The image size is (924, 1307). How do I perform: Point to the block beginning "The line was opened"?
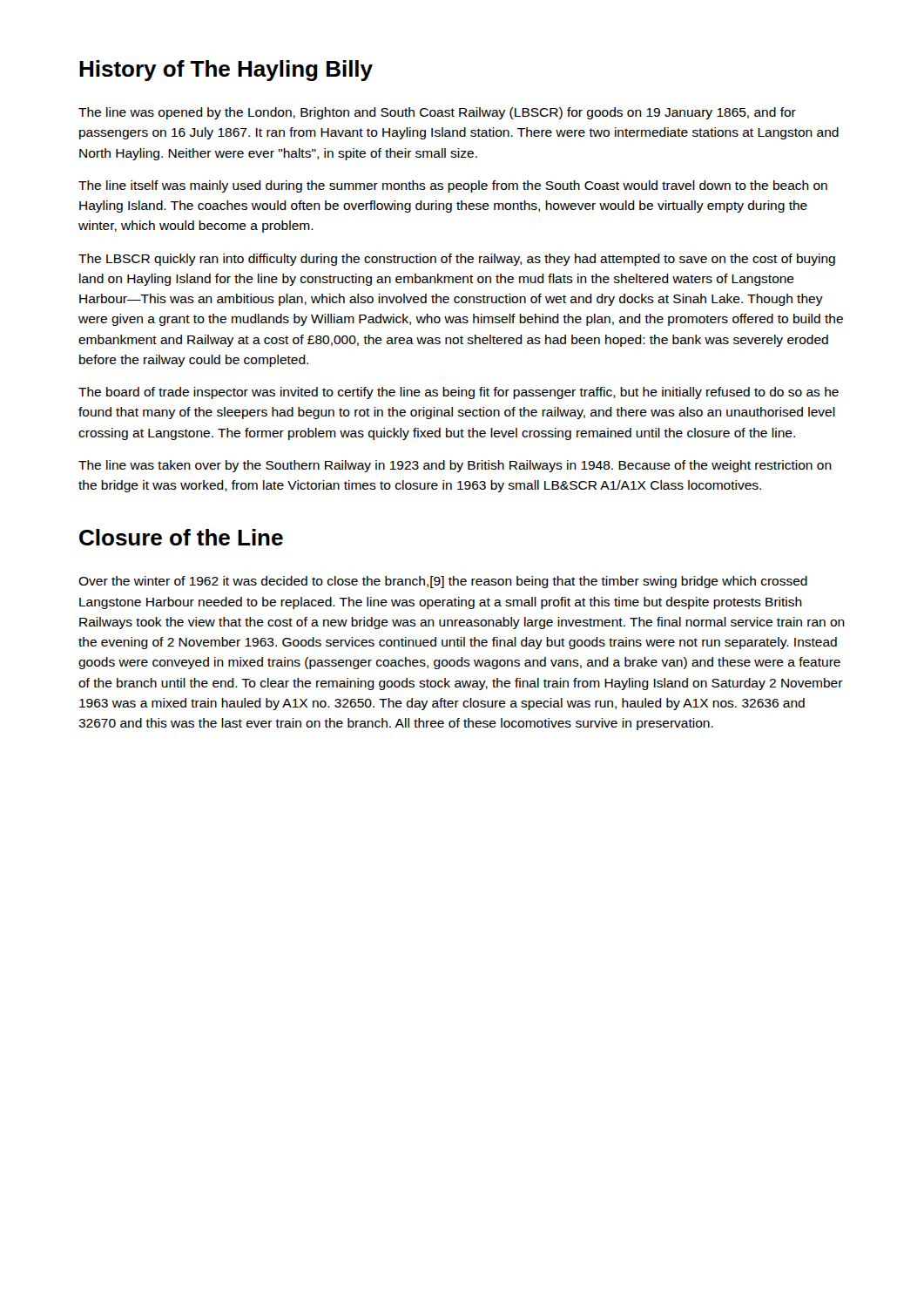[x=462, y=132]
